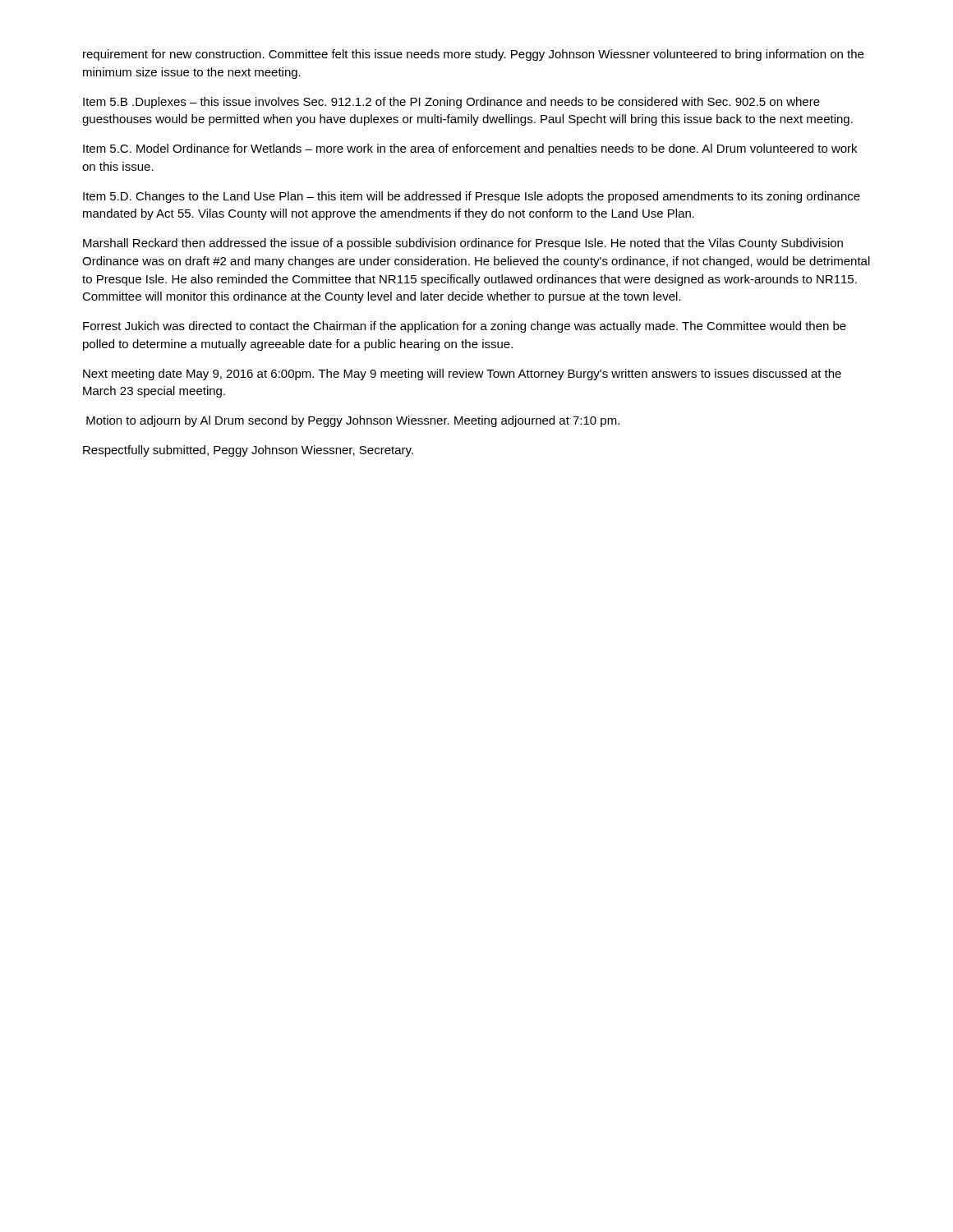Click the passage that begins "Marshall Reckard then"
953x1232 pixels.
(476, 270)
